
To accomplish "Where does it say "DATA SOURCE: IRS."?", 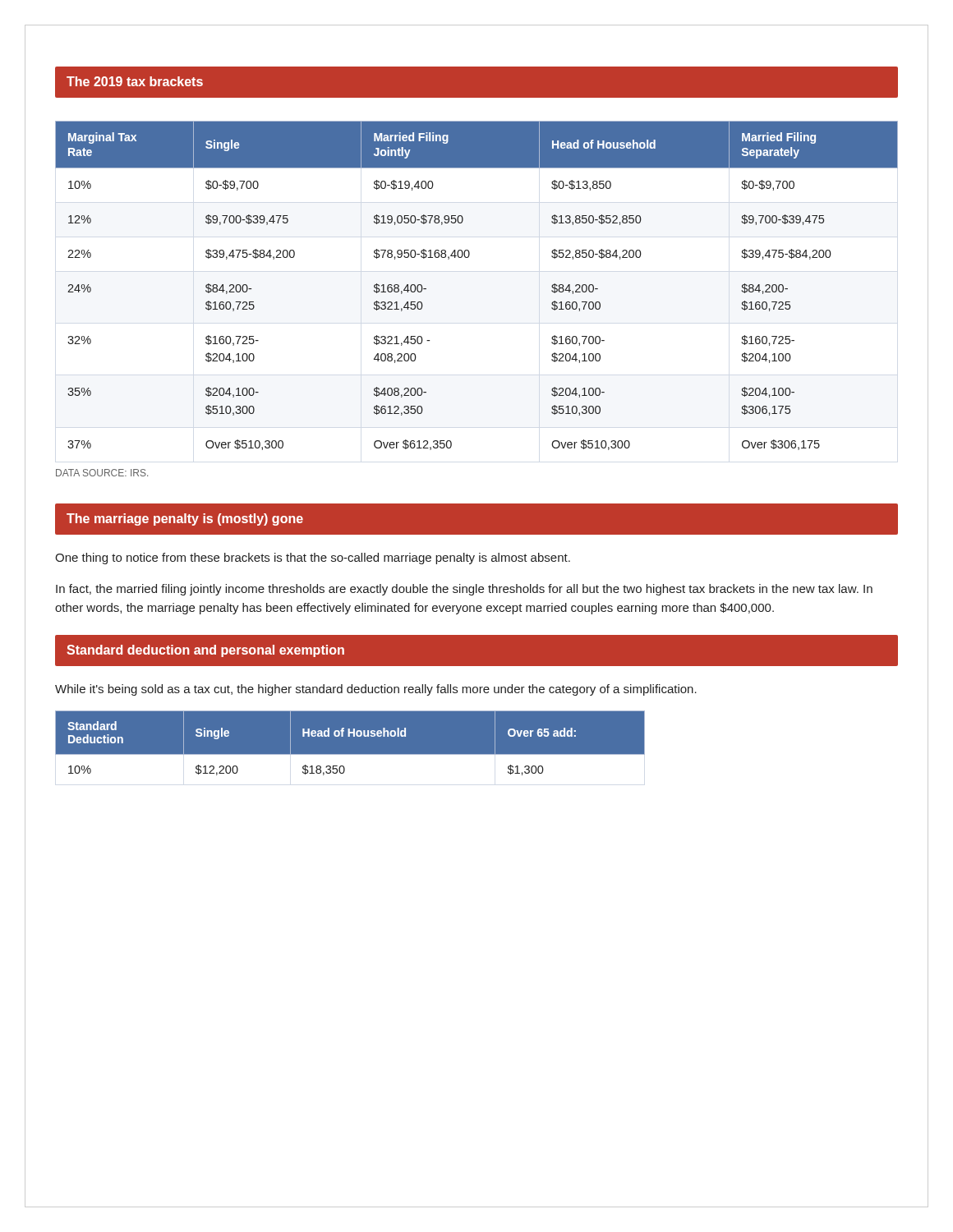I will (x=102, y=473).
